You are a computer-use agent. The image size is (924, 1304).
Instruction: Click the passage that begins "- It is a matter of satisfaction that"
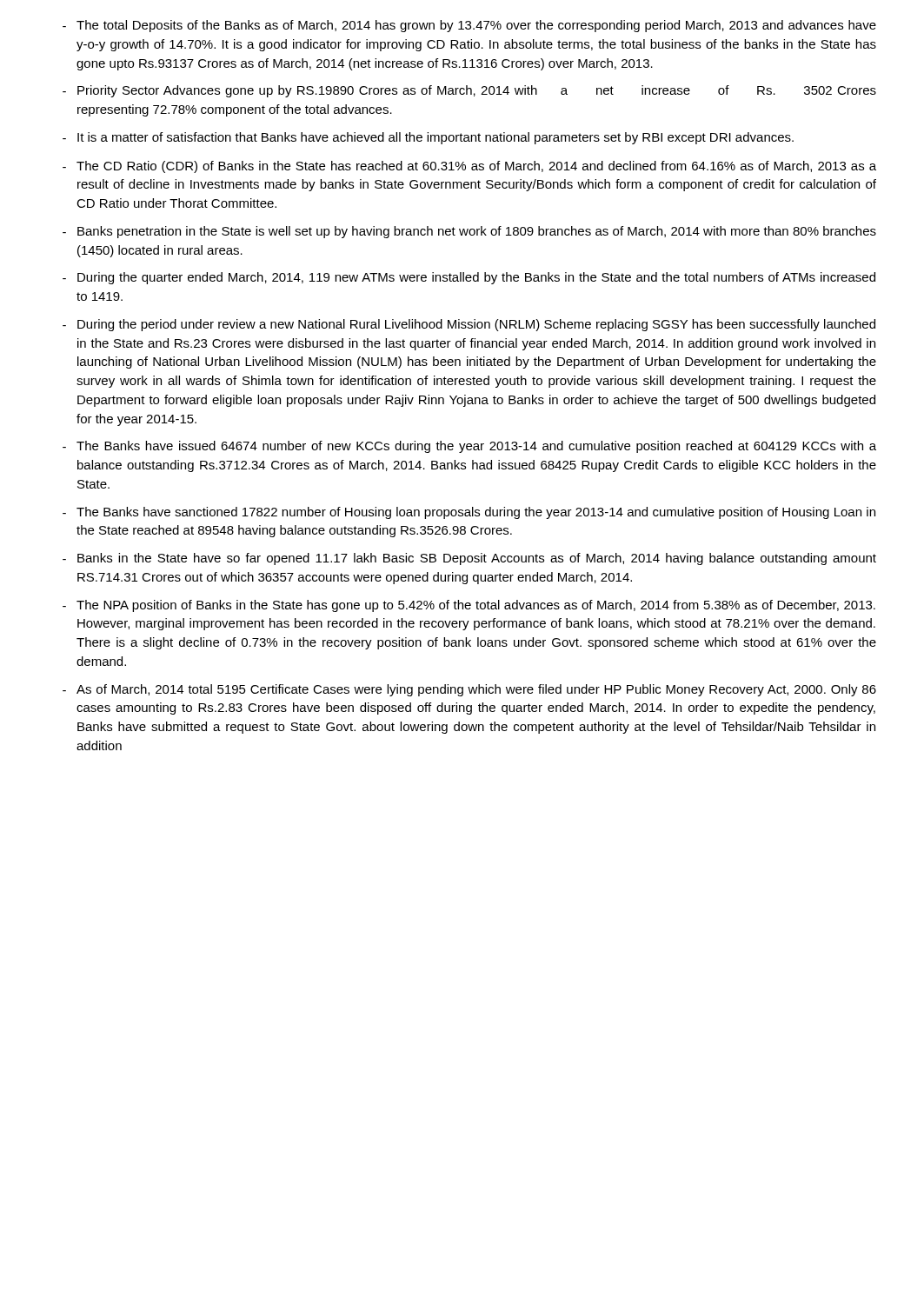[464, 137]
